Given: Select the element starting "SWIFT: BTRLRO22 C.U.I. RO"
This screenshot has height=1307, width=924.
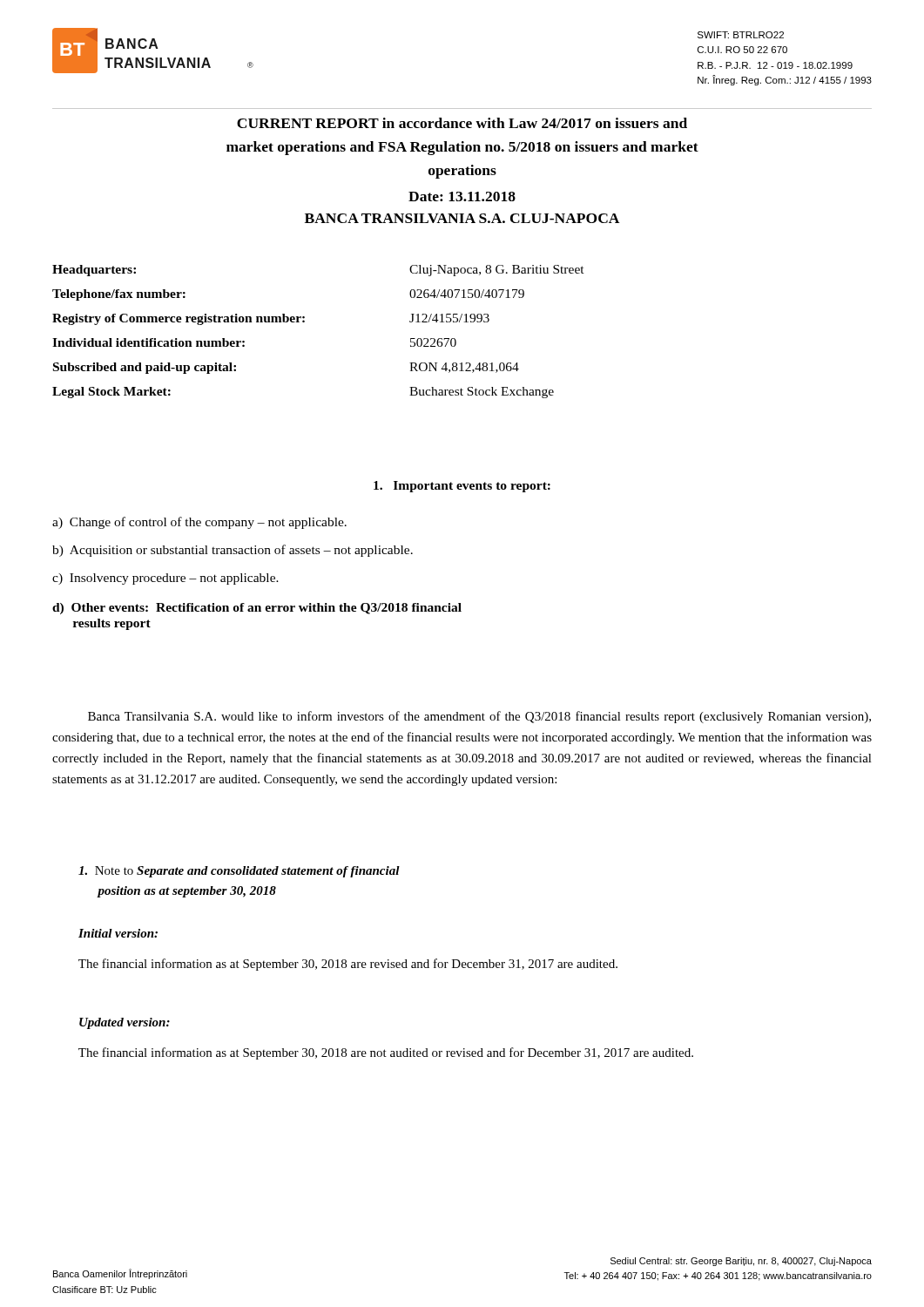Looking at the screenshot, I should [x=784, y=57].
